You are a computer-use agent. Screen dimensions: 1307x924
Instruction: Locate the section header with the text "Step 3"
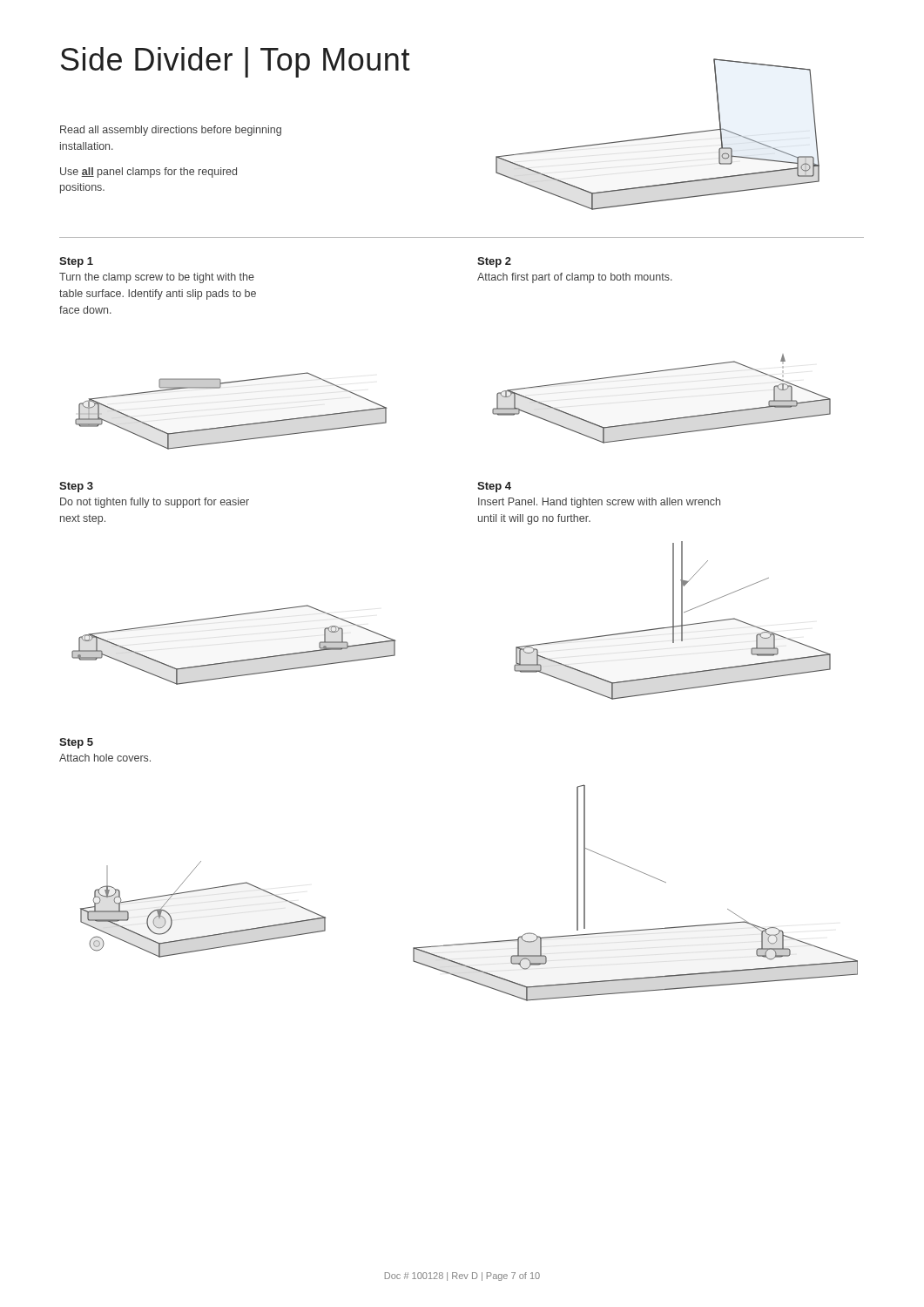pyautogui.click(x=76, y=486)
